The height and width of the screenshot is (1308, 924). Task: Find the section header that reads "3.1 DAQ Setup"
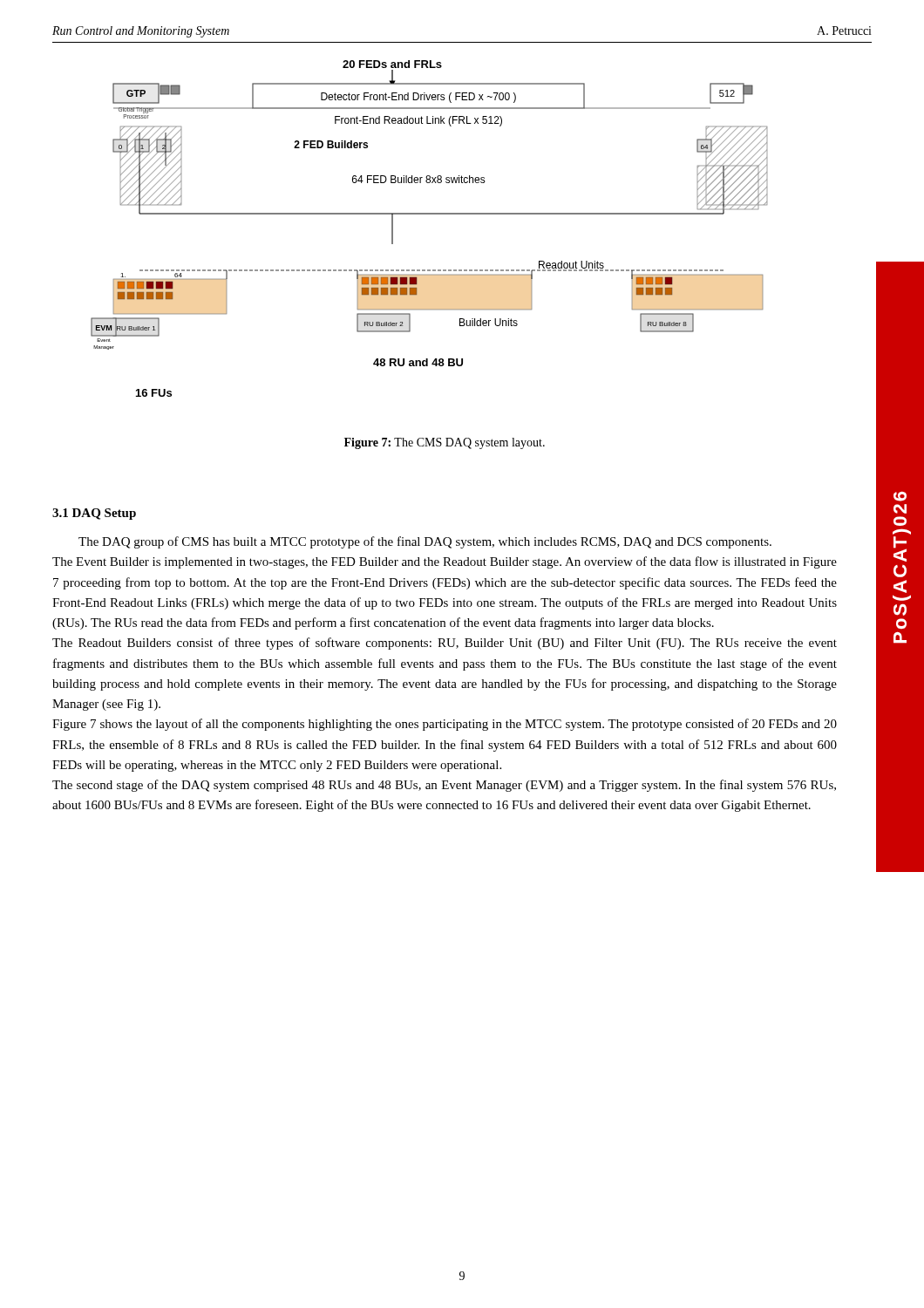[94, 513]
